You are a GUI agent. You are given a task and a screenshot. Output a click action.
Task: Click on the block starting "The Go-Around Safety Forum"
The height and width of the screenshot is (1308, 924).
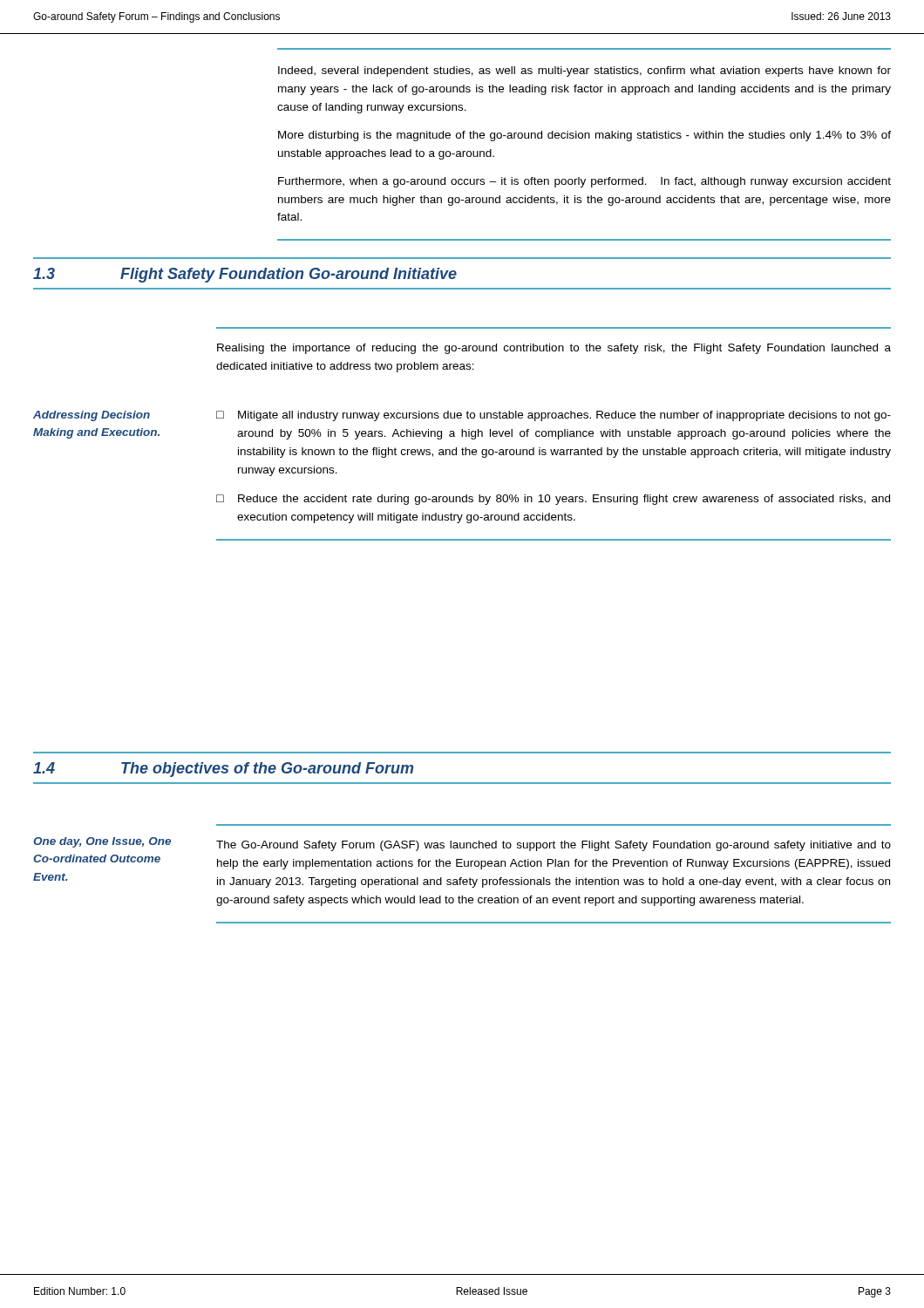coord(554,873)
